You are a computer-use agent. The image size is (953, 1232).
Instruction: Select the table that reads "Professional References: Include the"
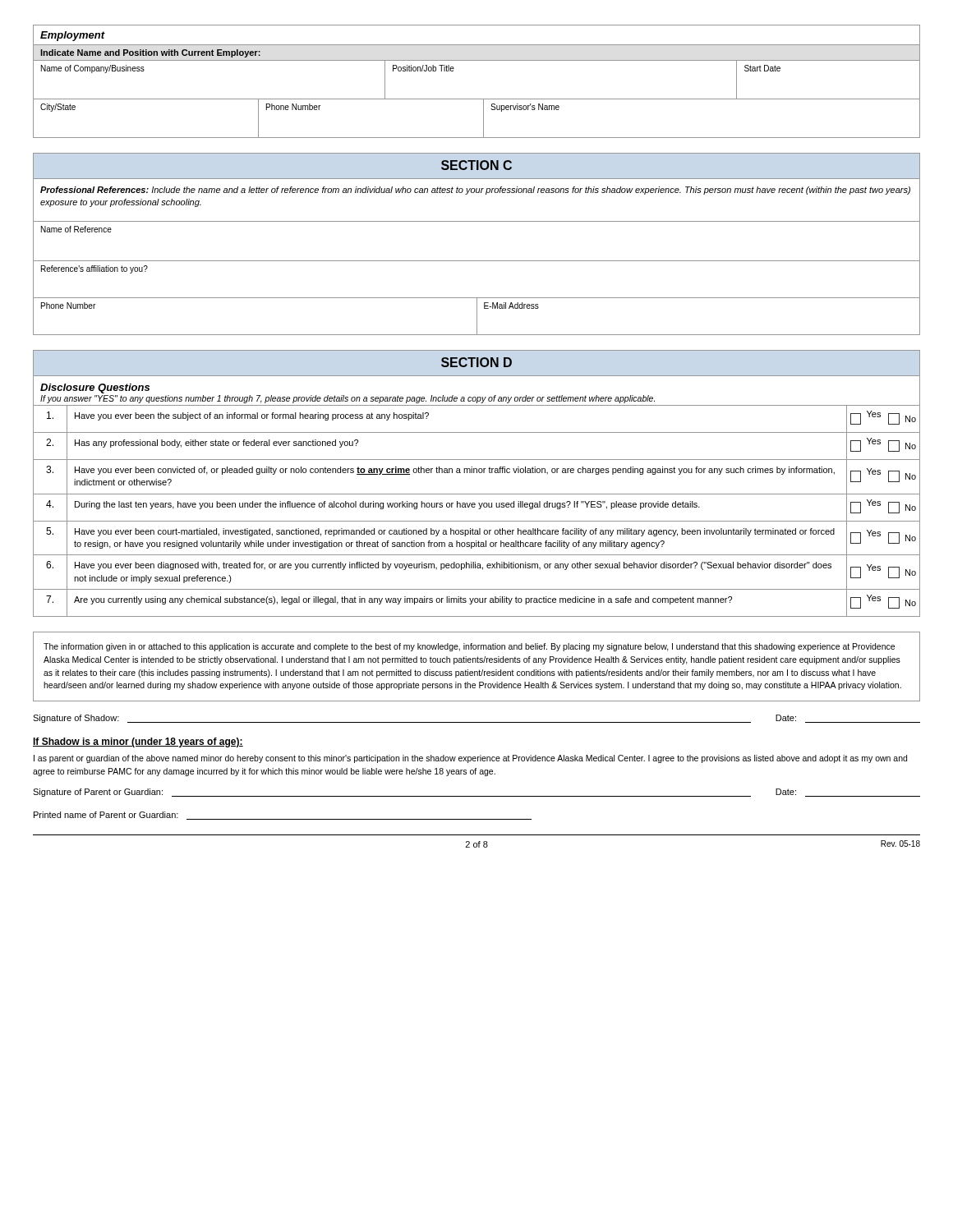tap(476, 257)
